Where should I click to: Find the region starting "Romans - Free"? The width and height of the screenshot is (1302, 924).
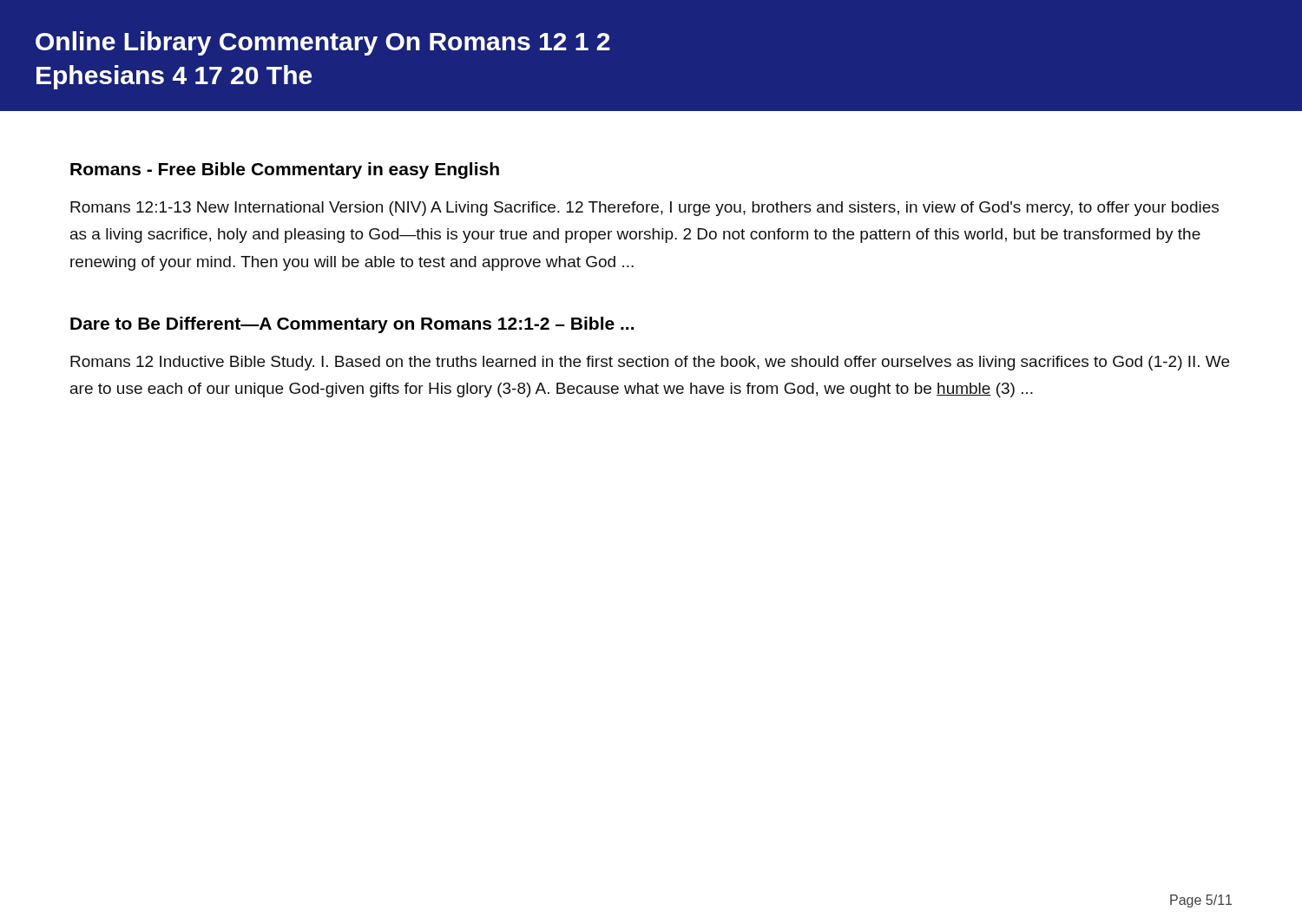click(x=285, y=169)
